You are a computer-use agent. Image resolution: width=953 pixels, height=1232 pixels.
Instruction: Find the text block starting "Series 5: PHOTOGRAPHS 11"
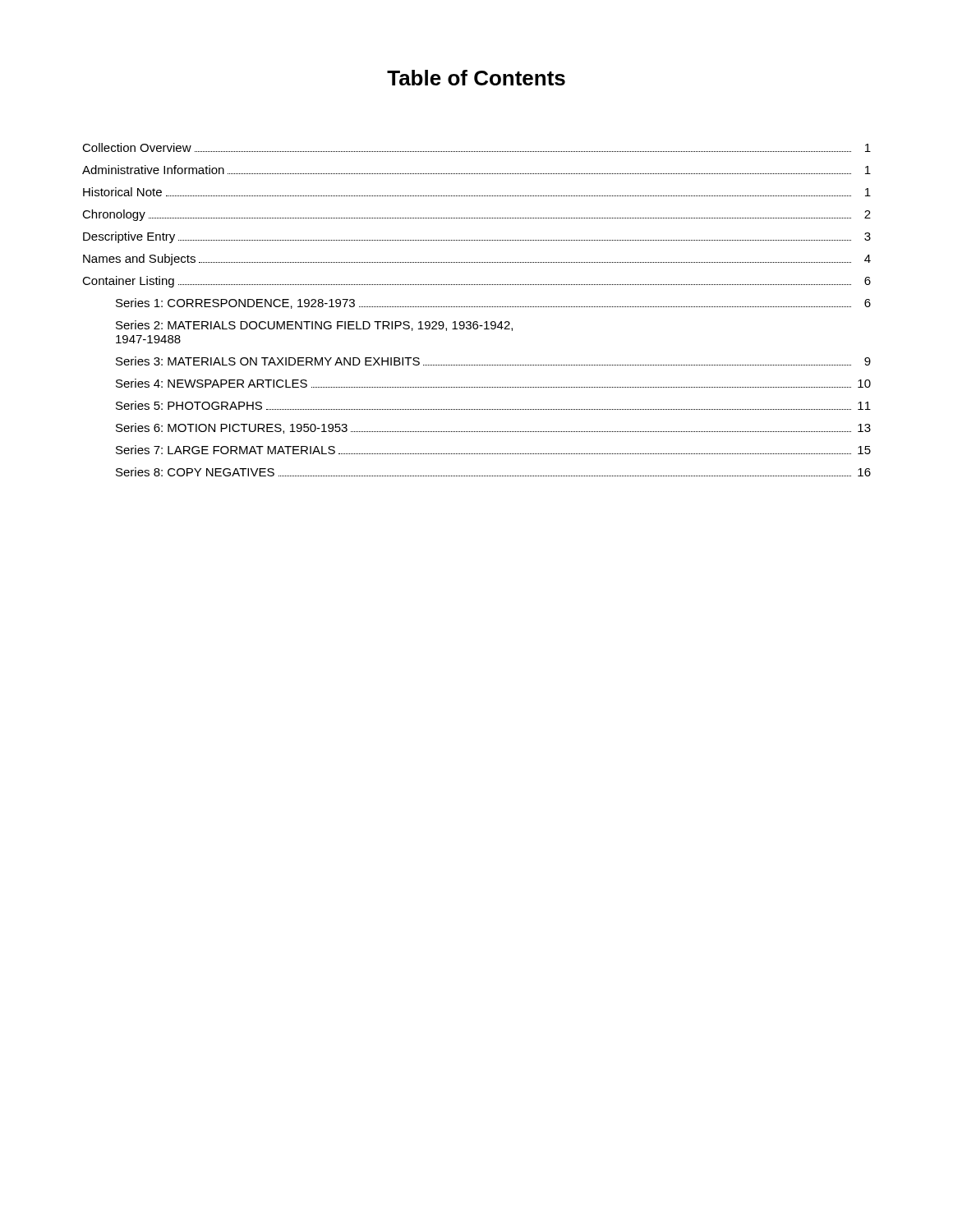[x=493, y=405]
